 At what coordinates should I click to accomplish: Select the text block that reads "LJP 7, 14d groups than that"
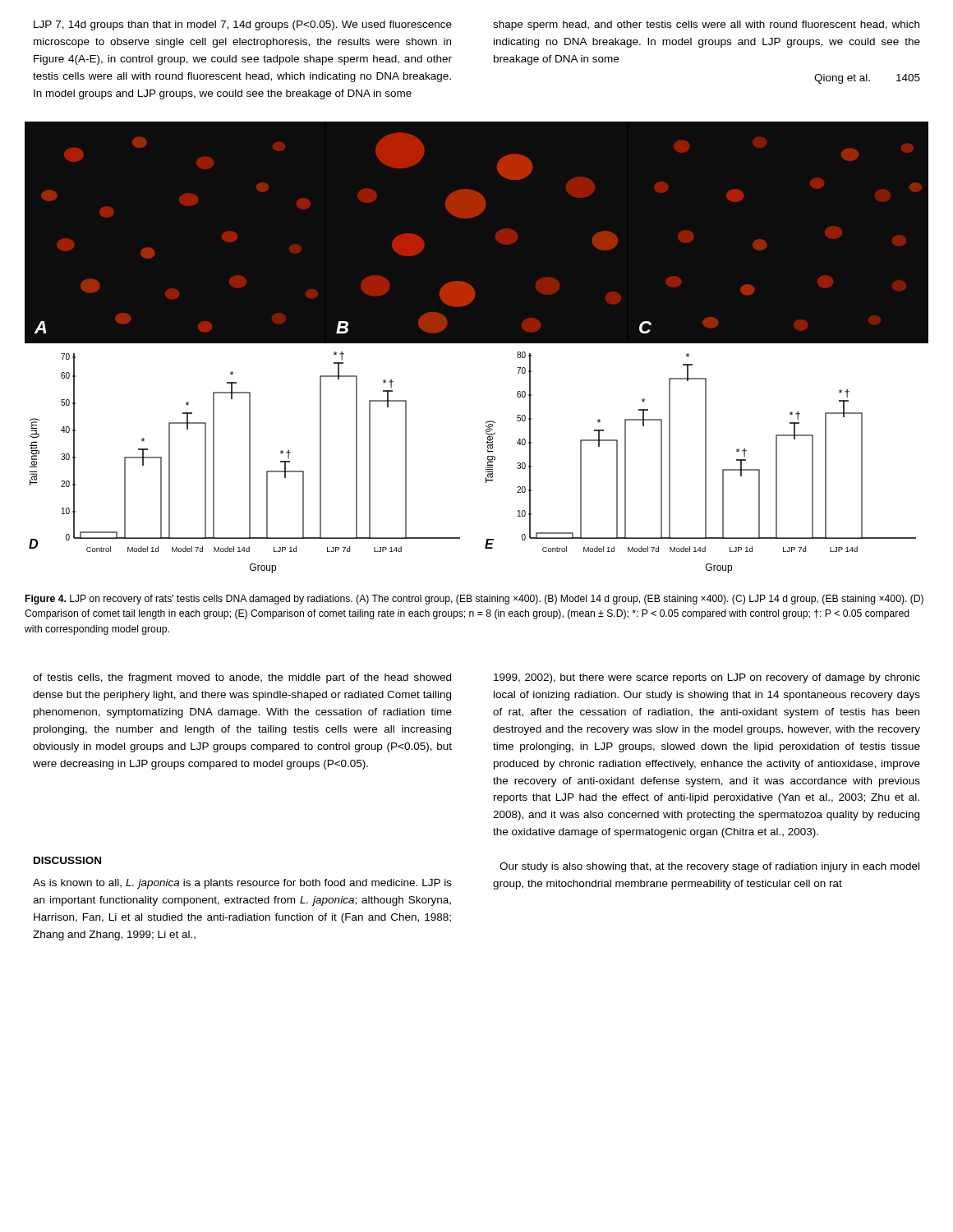click(x=242, y=59)
